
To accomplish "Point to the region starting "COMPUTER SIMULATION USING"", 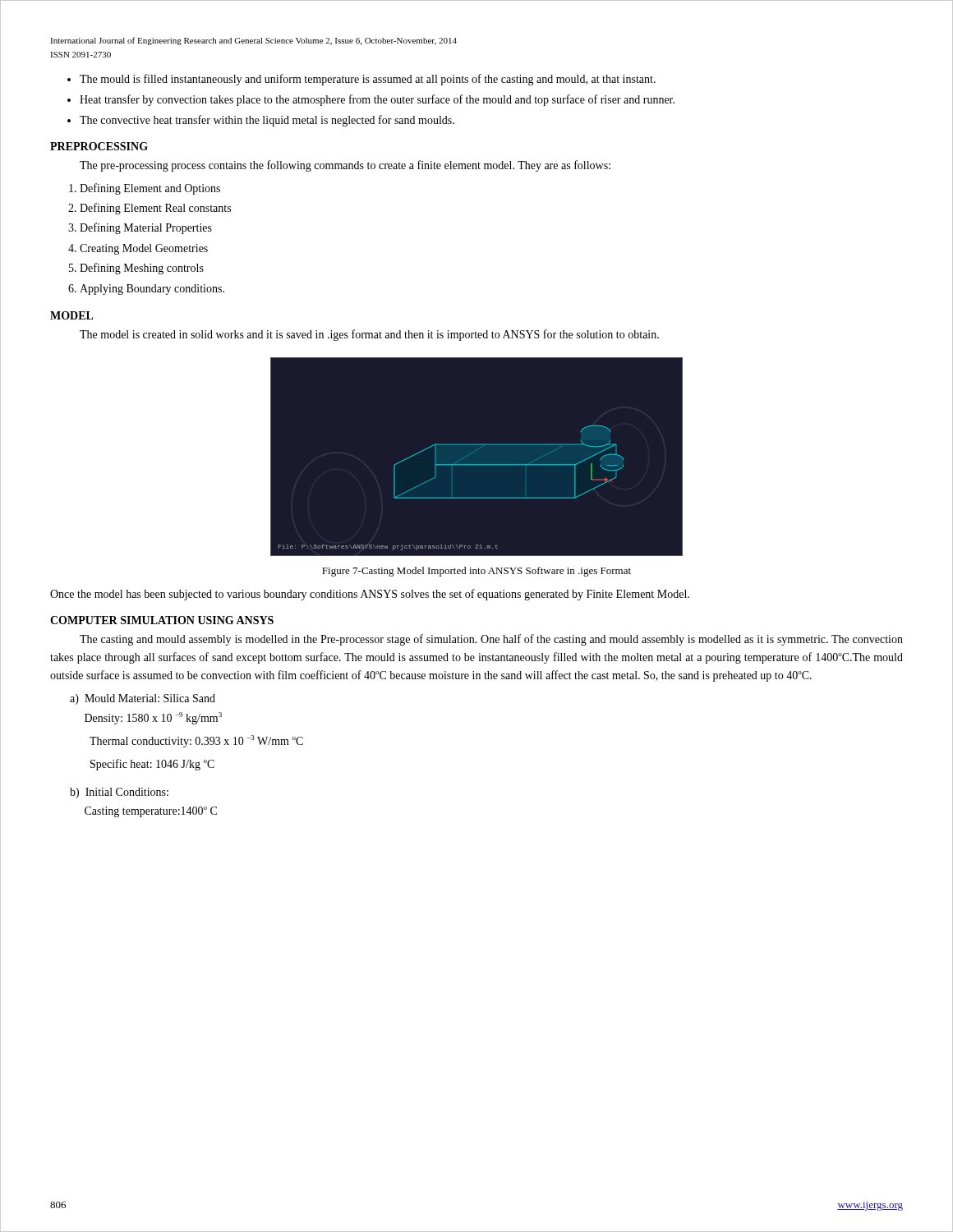I will pyautogui.click(x=162, y=621).
